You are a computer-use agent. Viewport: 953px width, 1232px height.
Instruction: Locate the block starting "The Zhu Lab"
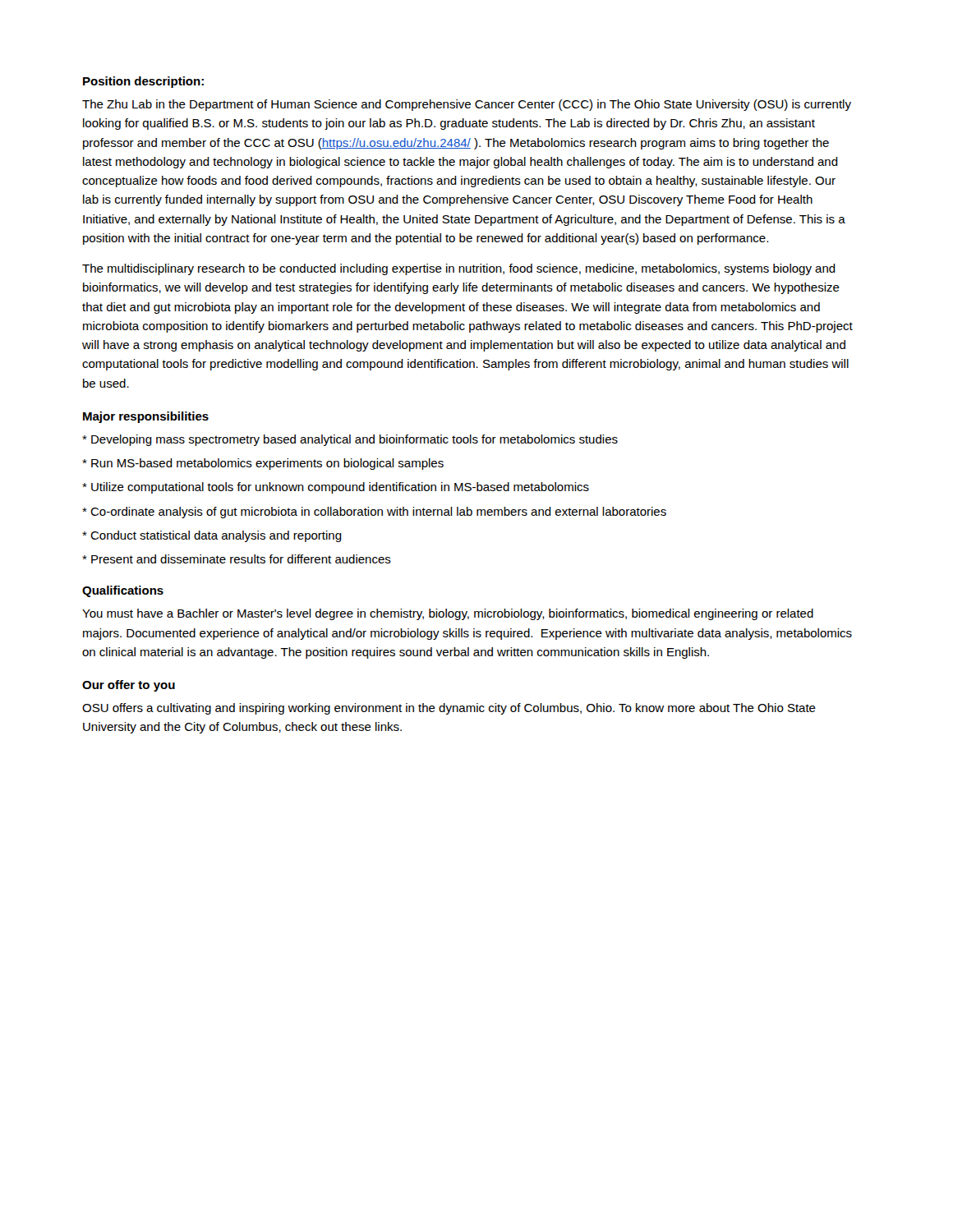467,171
